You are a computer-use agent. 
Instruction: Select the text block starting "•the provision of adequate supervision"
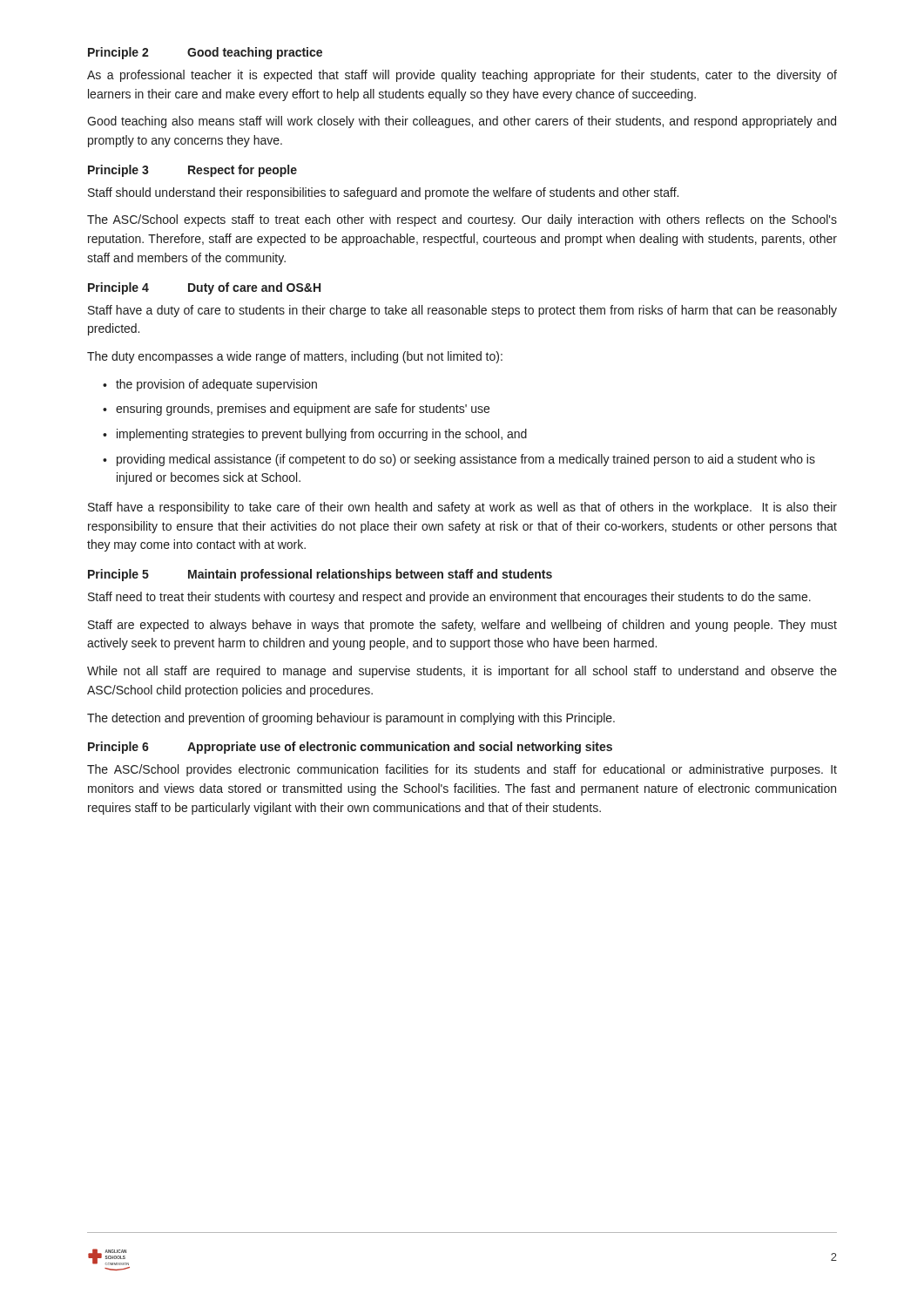coord(210,385)
